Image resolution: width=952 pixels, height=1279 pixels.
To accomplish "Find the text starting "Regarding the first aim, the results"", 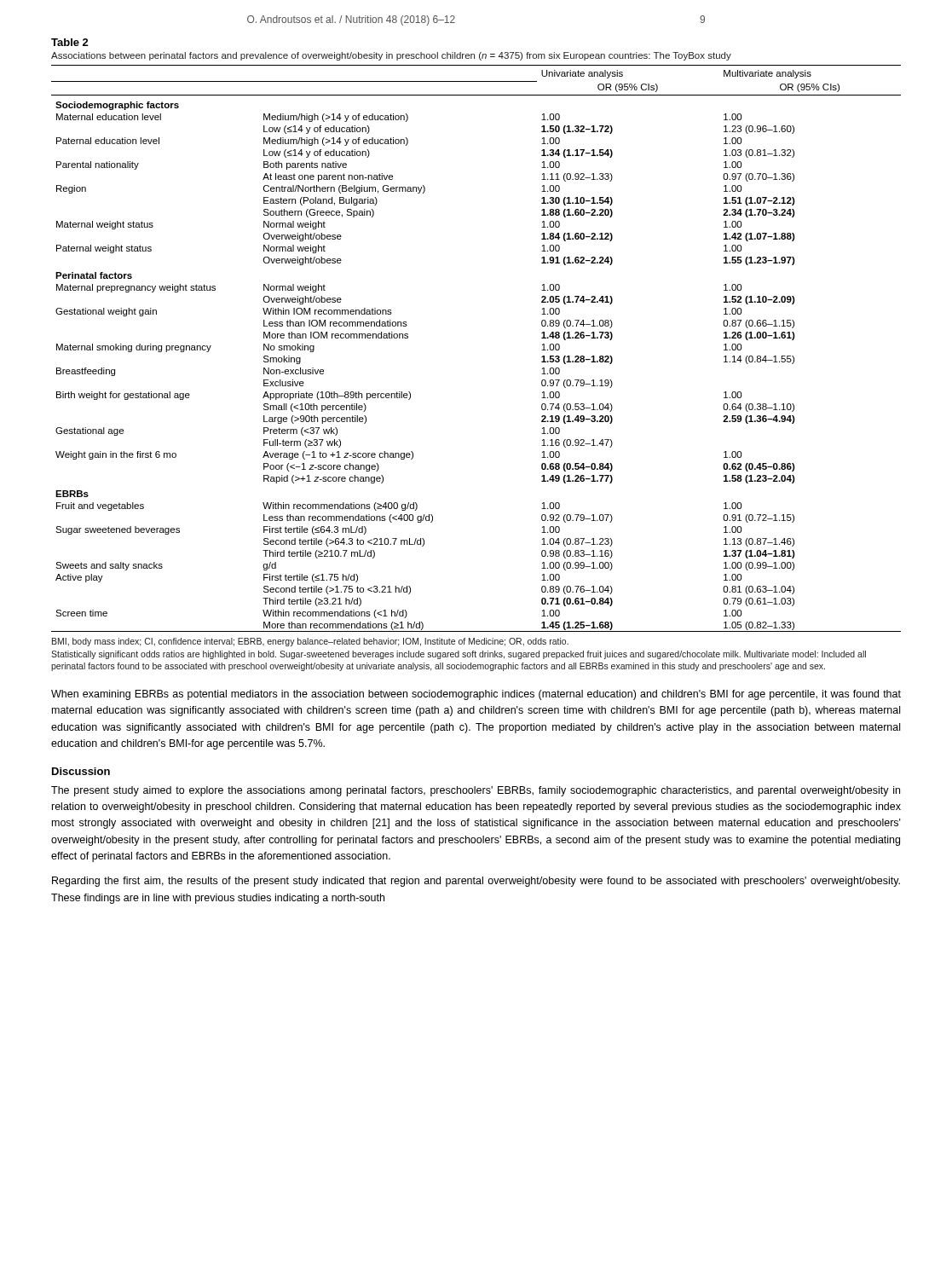I will point(476,889).
